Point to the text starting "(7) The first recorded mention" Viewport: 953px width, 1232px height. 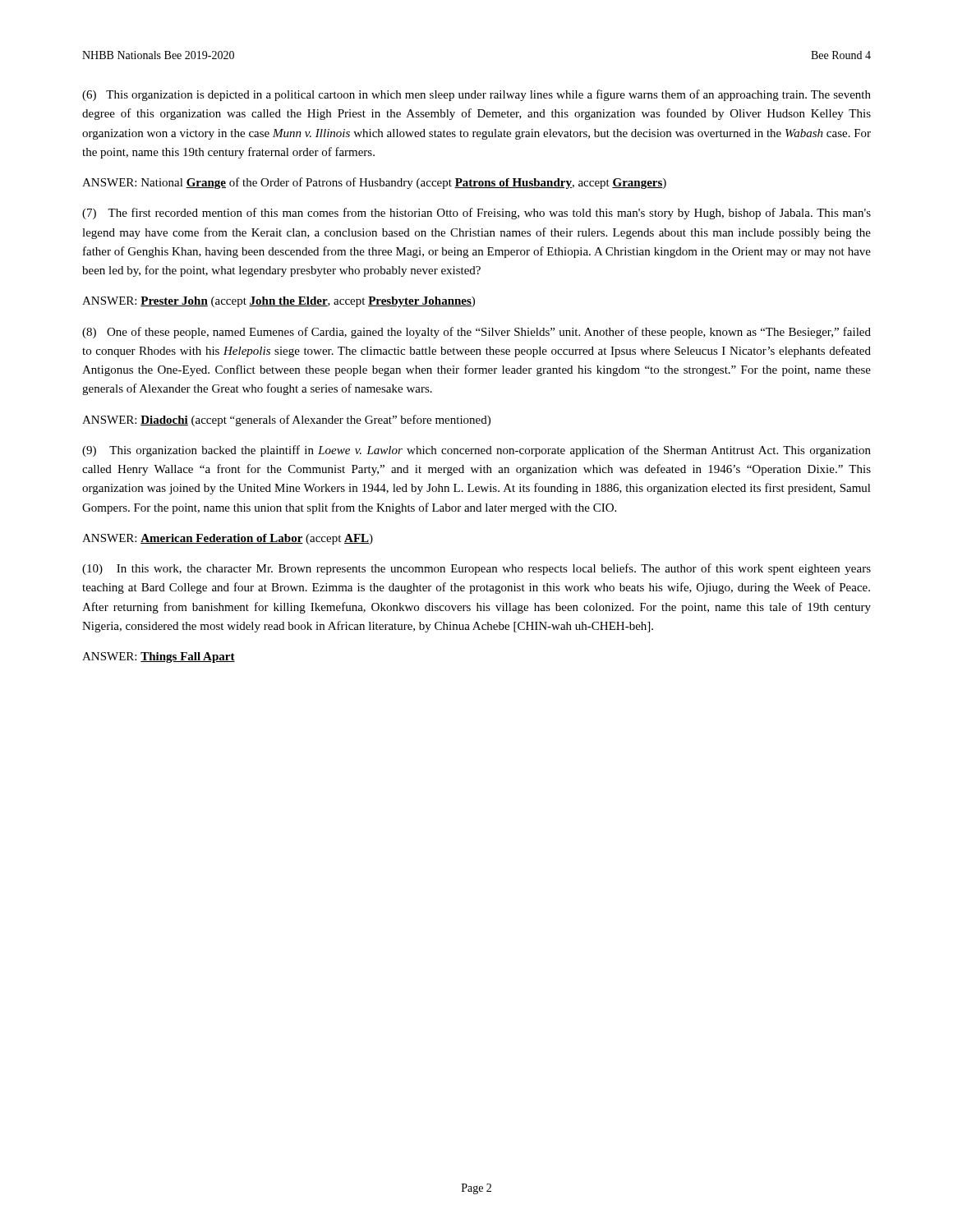coord(476,242)
